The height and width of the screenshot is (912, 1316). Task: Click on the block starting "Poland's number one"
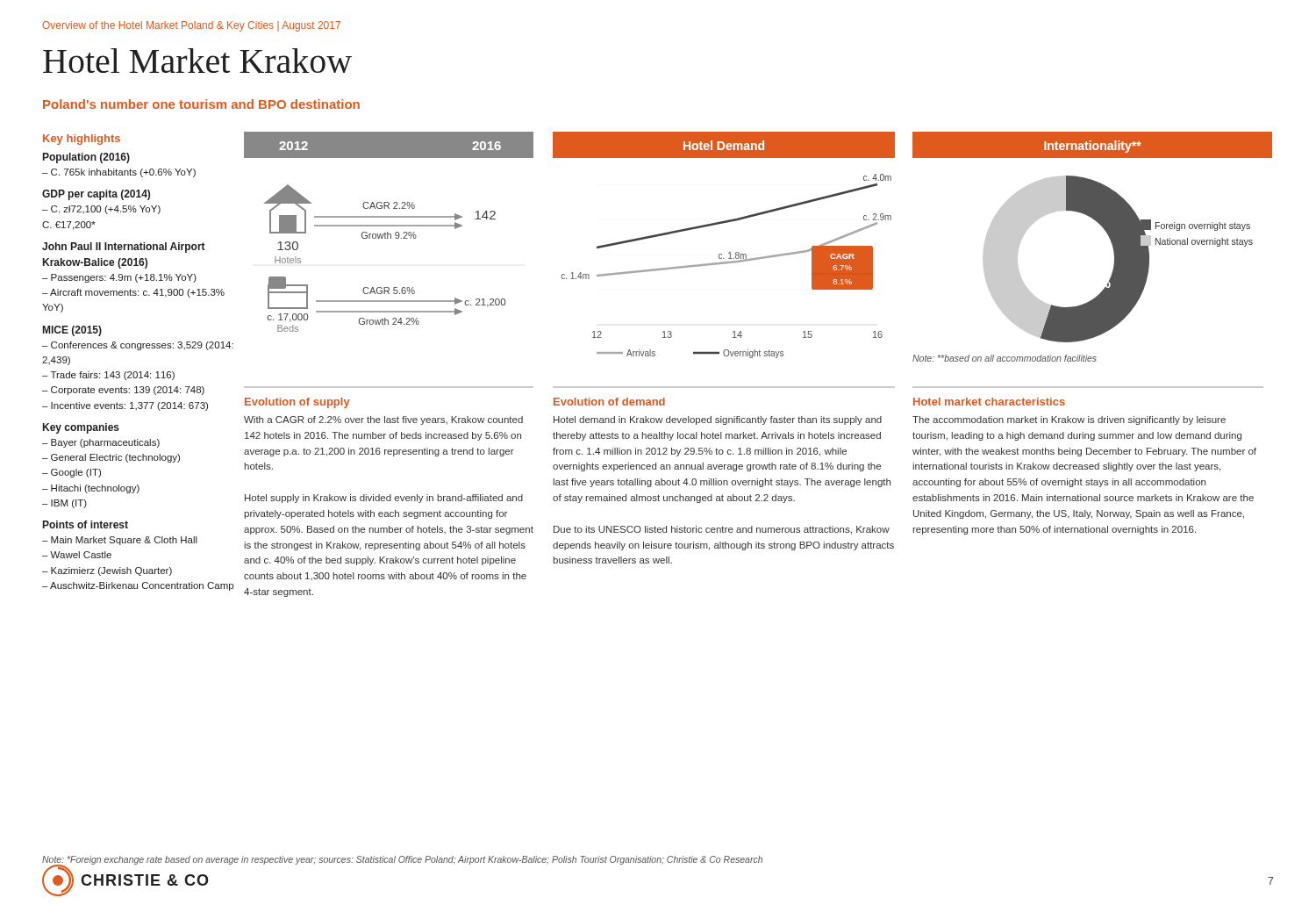tap(201, 104)
